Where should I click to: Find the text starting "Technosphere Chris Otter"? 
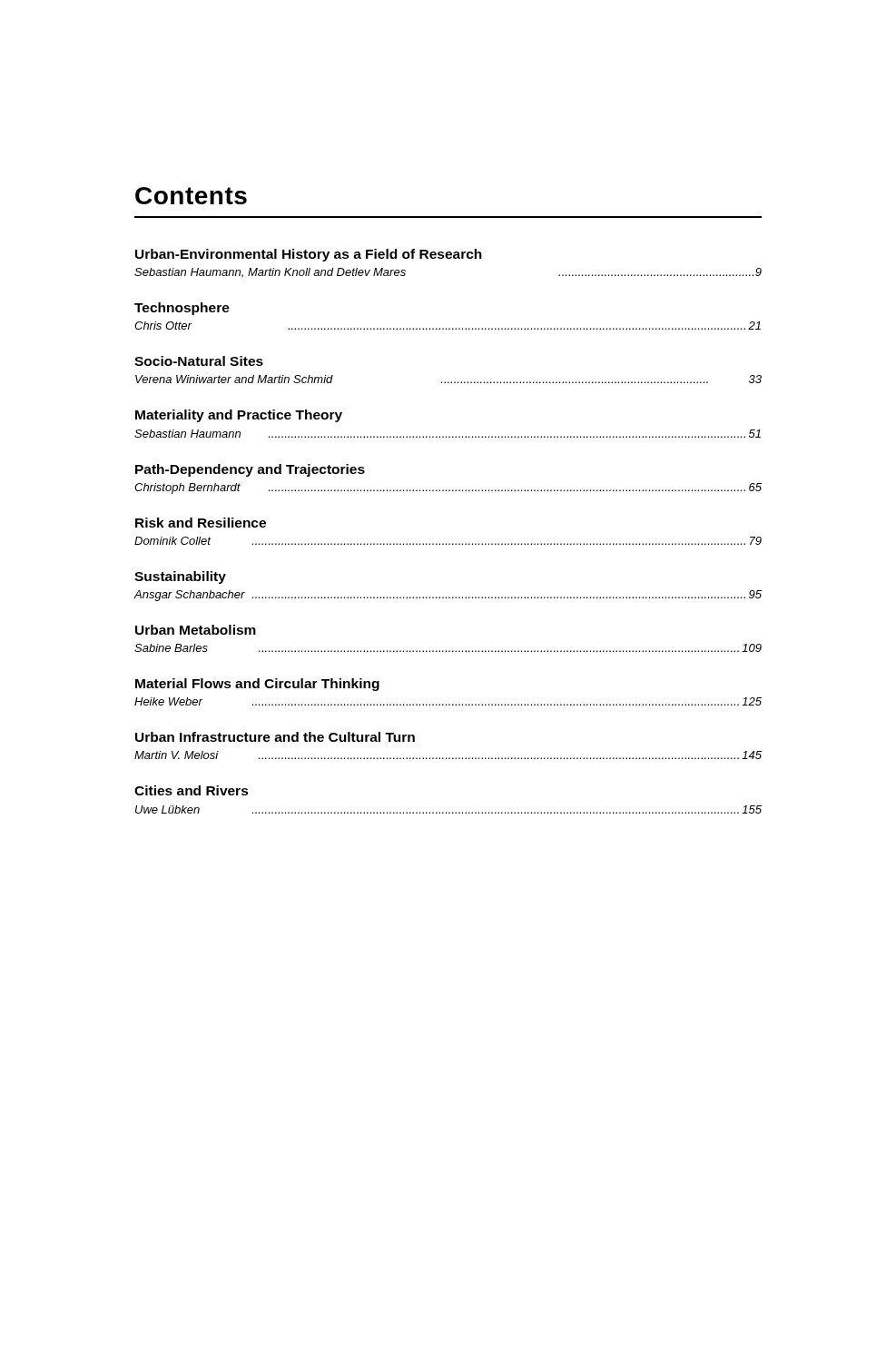tap(448, 316)
